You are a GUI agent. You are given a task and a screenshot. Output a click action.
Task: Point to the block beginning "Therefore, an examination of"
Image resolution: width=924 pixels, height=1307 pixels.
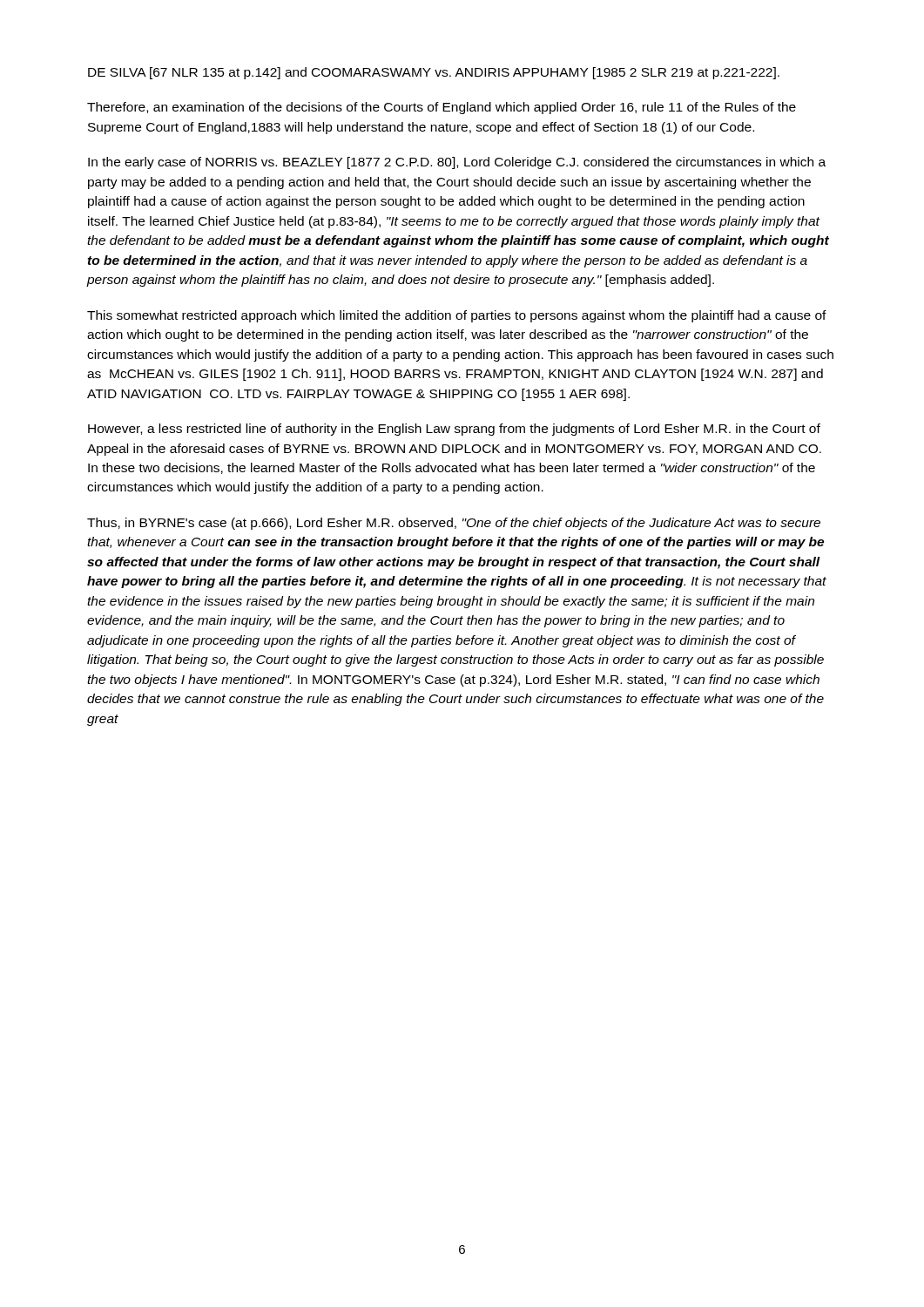[x=442, y=117]
